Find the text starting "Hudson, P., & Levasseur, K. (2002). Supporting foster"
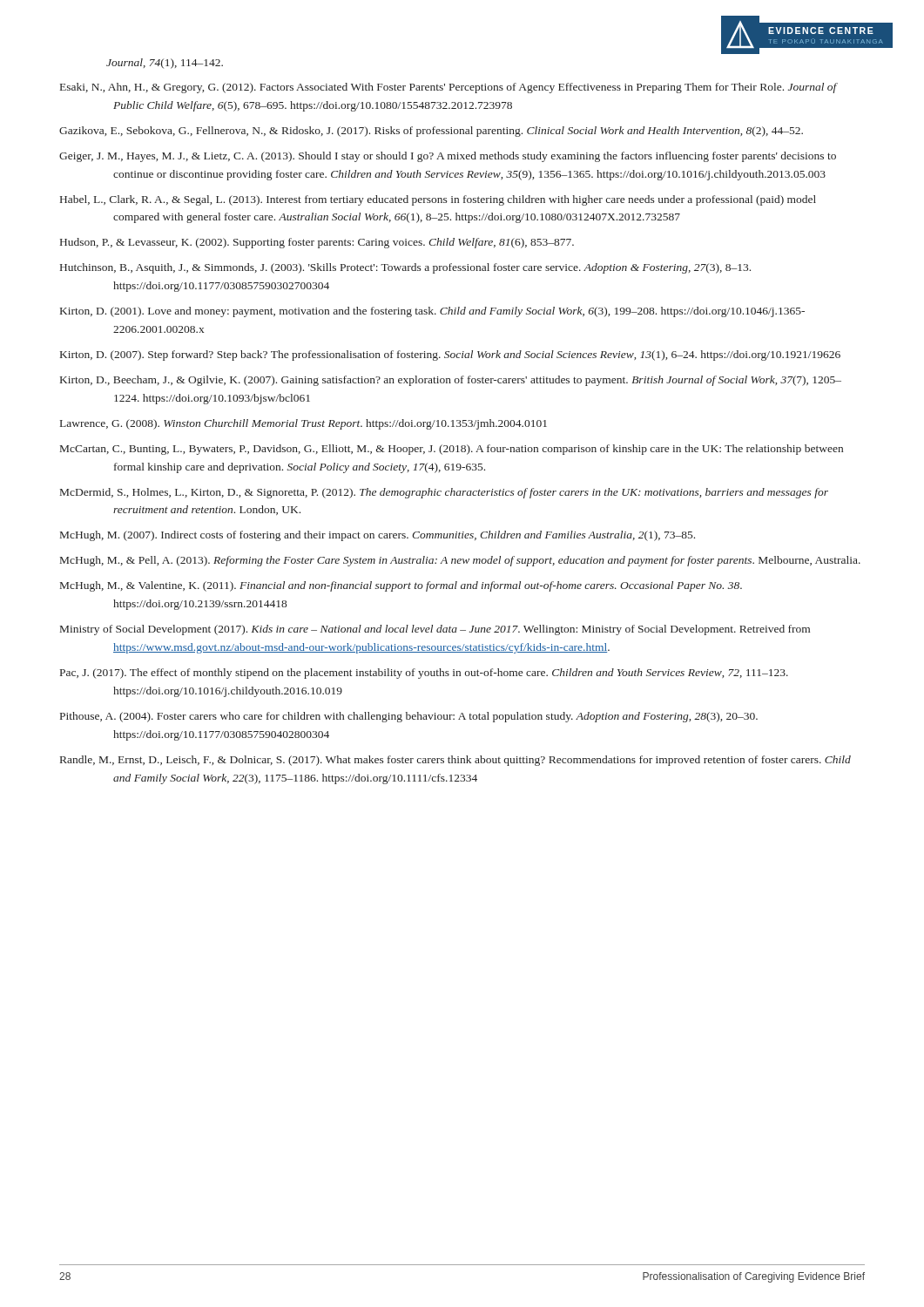Image resolution: width=924 pixels, height=1307 pixels. [x=317, y=242]
